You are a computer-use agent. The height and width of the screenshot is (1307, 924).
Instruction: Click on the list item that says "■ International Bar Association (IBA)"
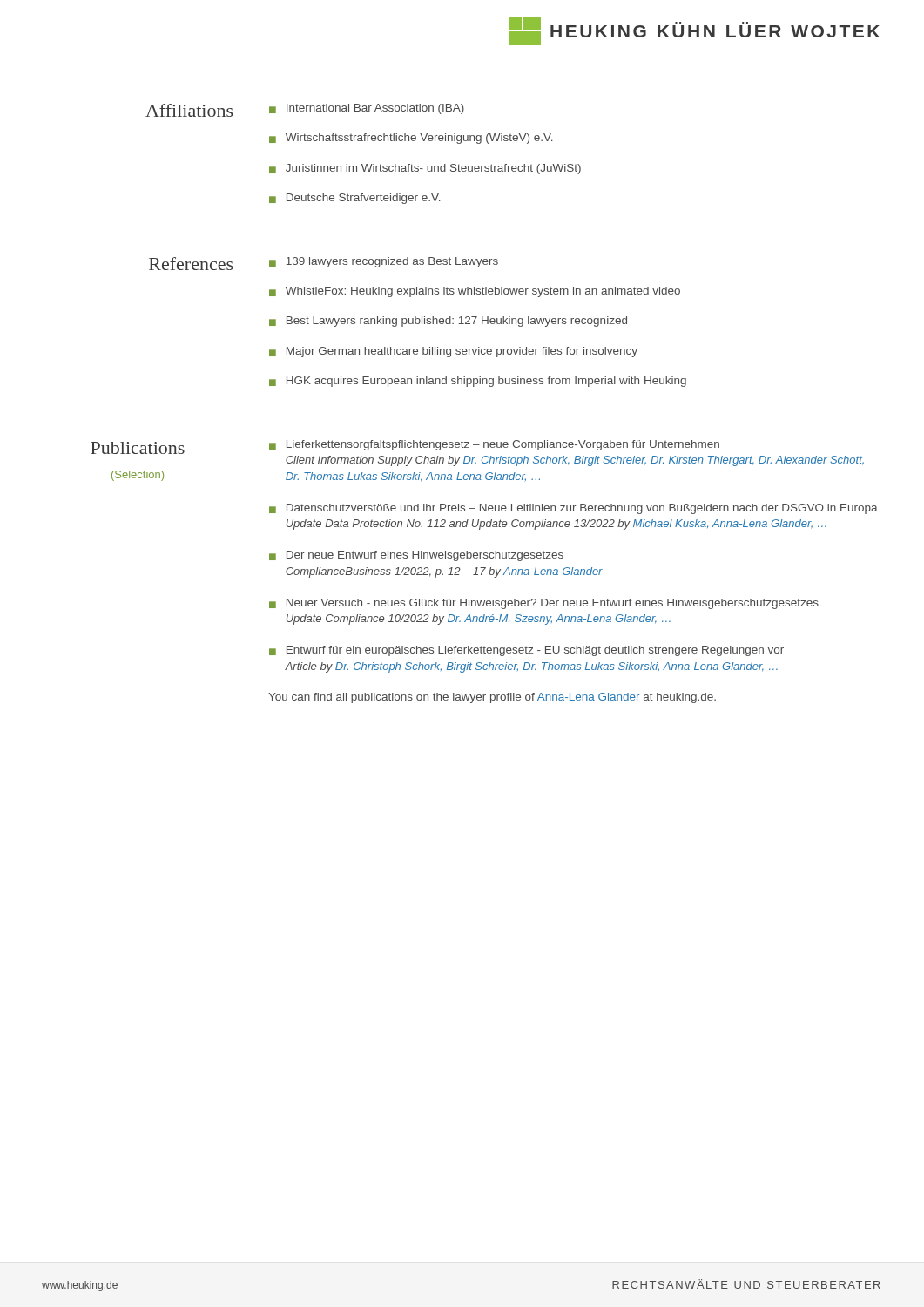point(366,110)
